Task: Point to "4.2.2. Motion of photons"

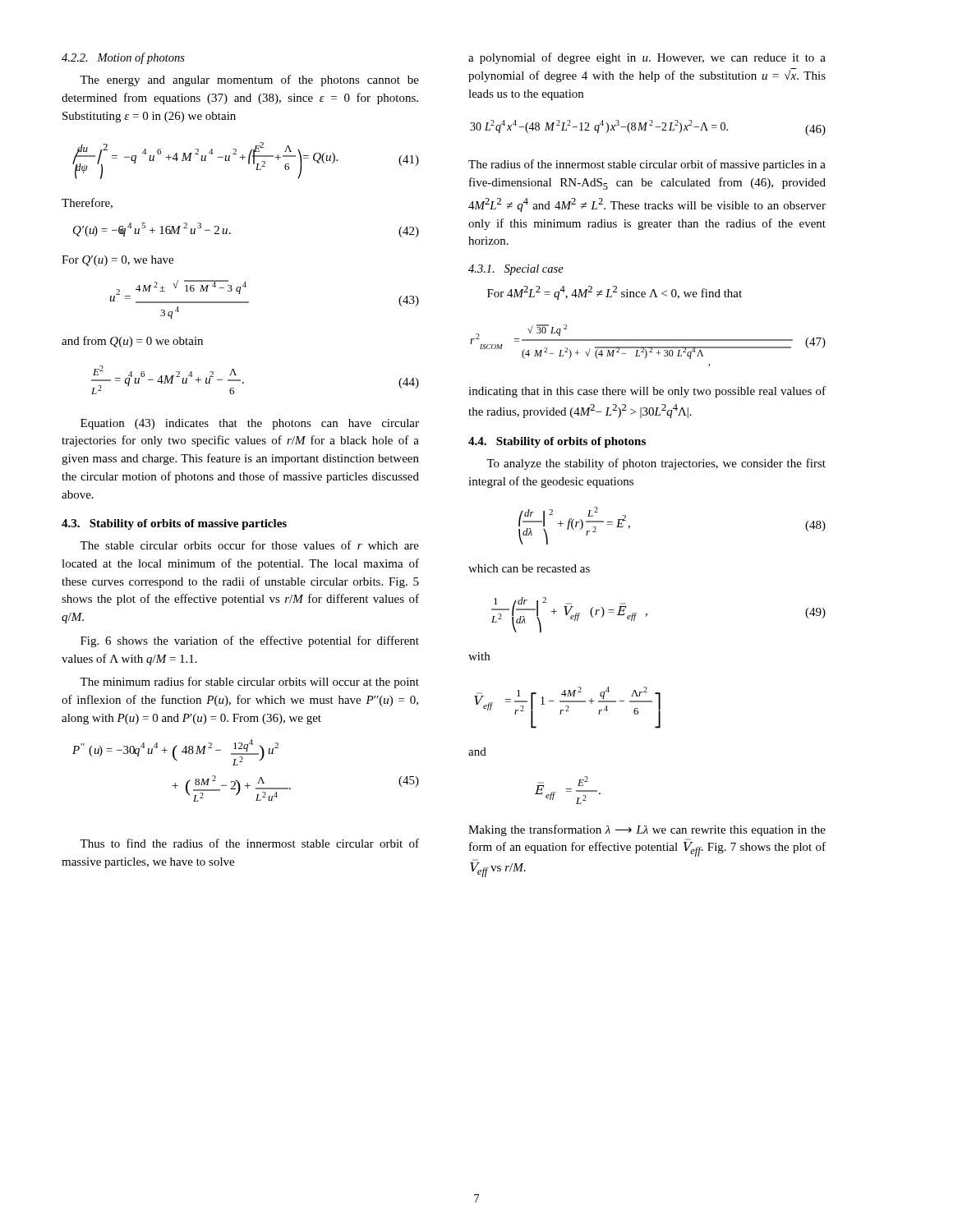Action: click(x=123, y=57)
